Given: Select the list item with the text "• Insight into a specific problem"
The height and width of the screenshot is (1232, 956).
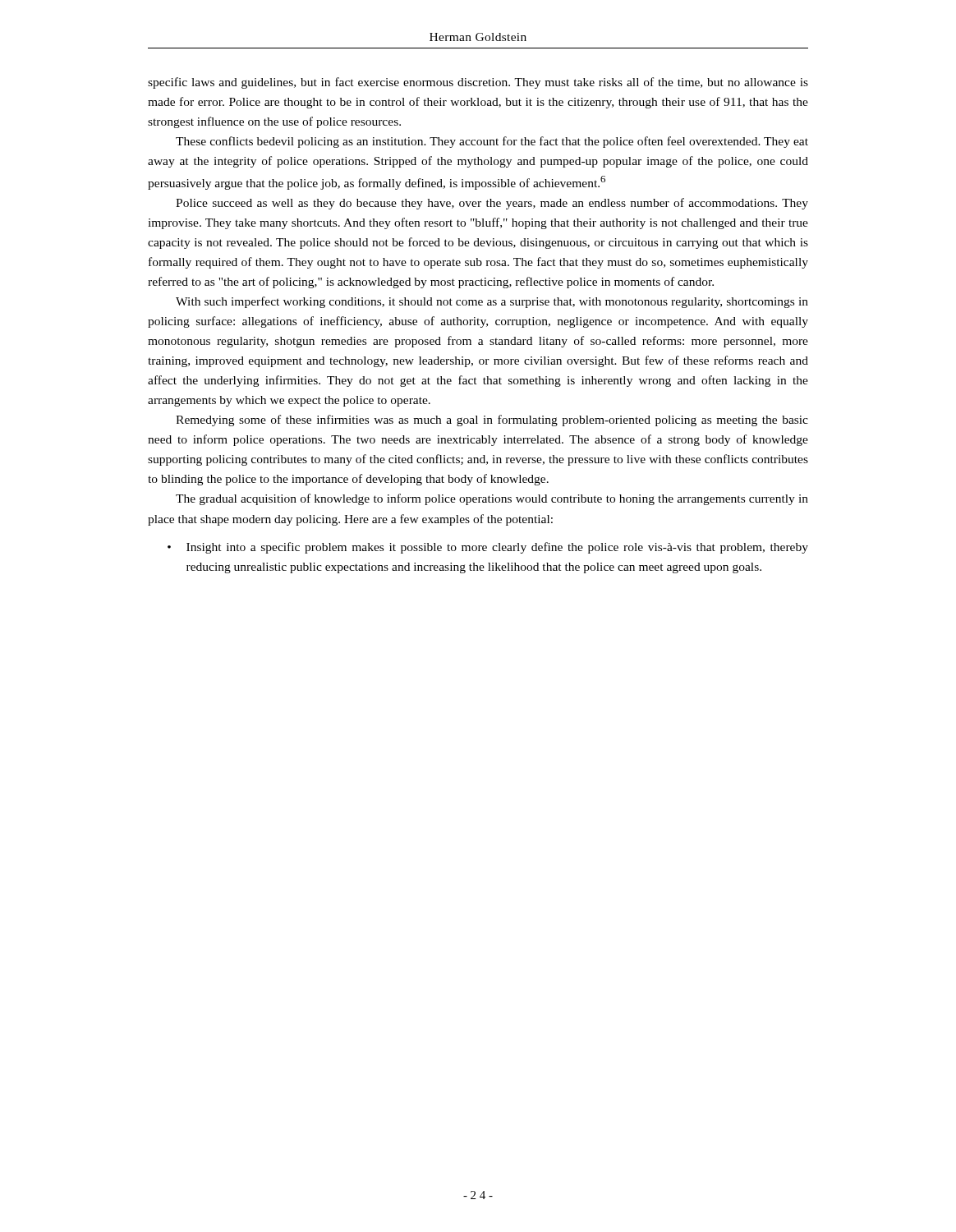Looking at the screenshot, I should [x=488, y=556].
